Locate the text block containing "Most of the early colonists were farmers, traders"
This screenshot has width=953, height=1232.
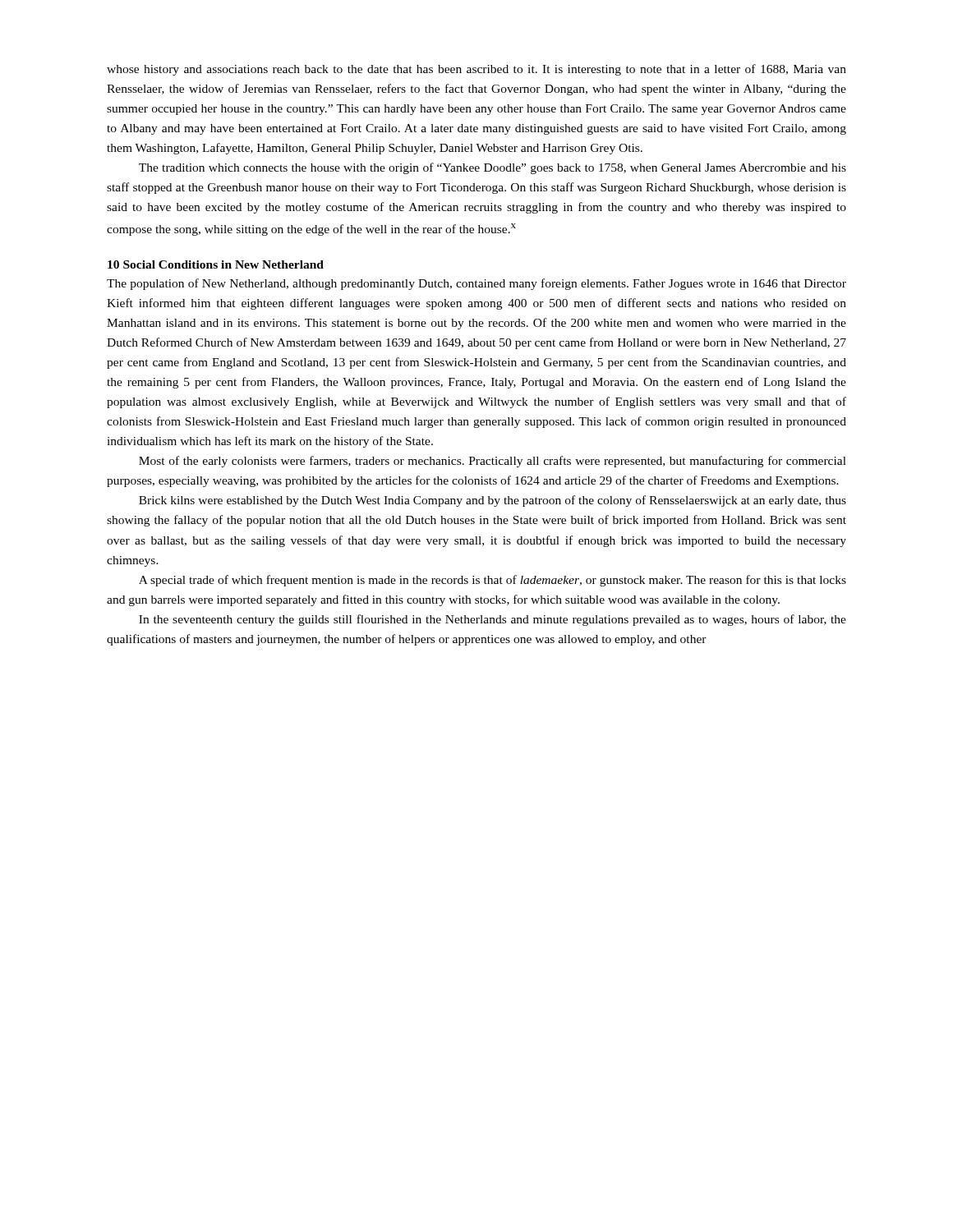pos(476,471)
